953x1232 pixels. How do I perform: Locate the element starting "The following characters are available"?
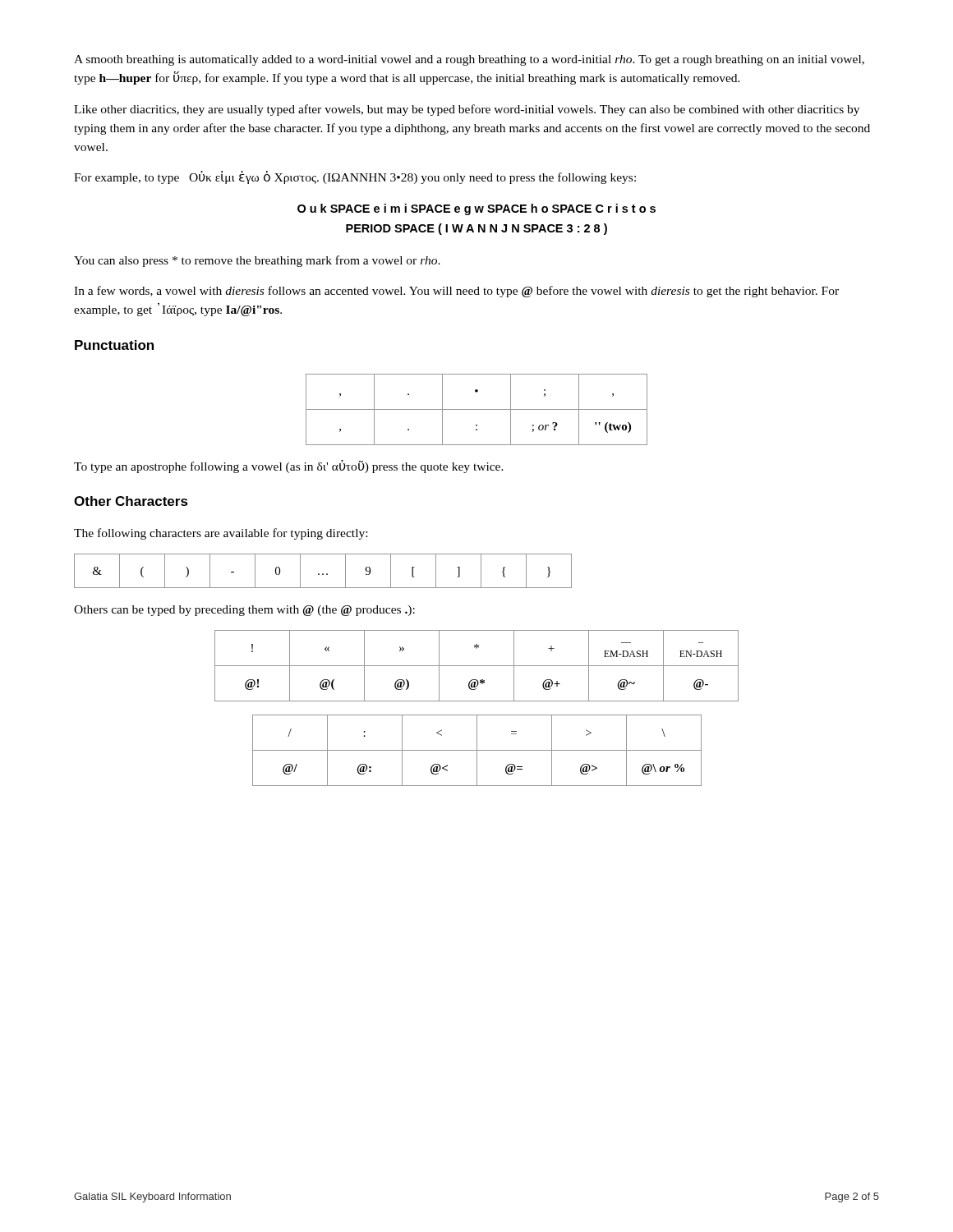click(221, 534)
